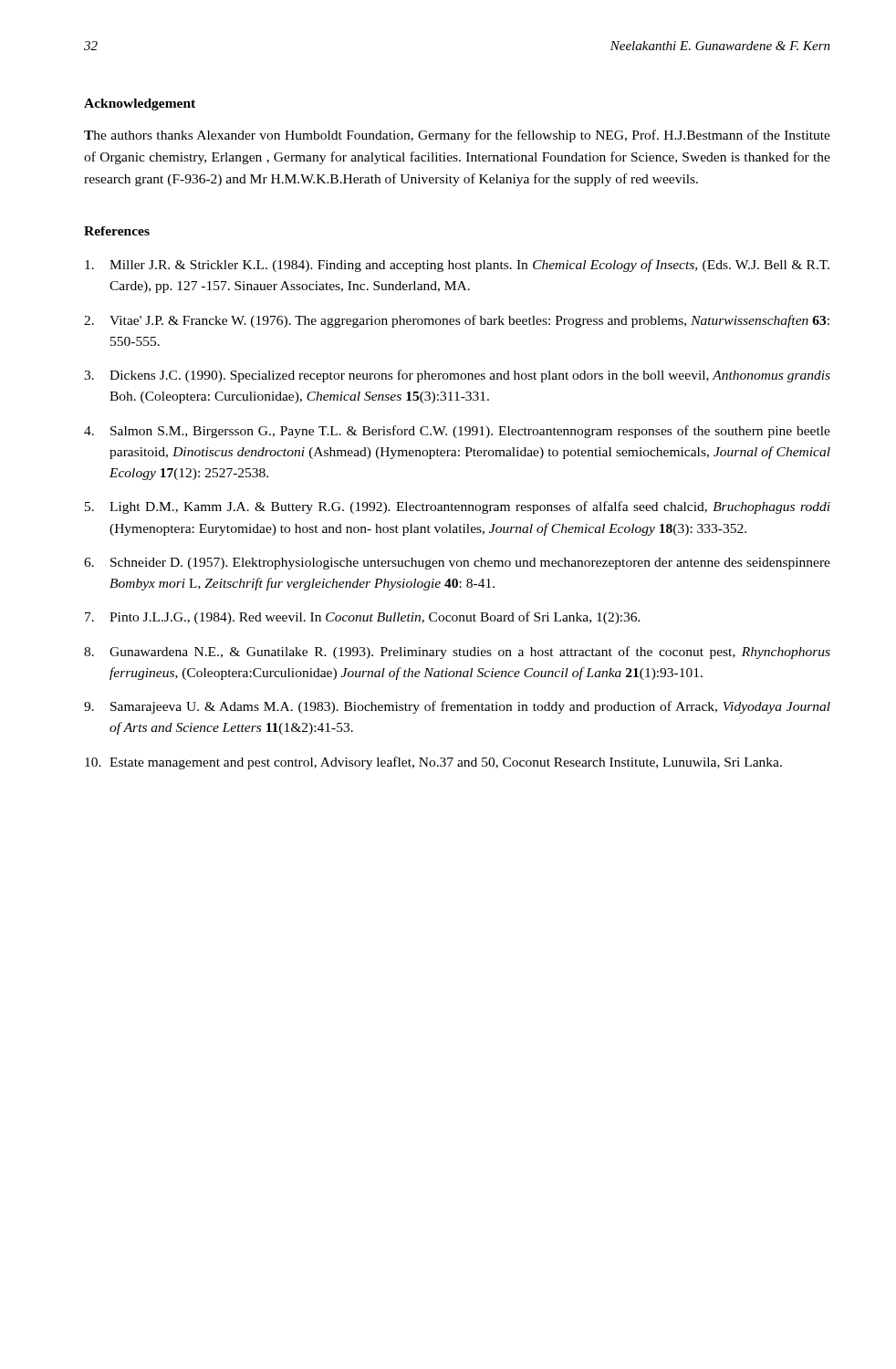Find the list item with the text "10. Estate management and pest"
The image size is (896, 1369).
click(x=457, y=761)
